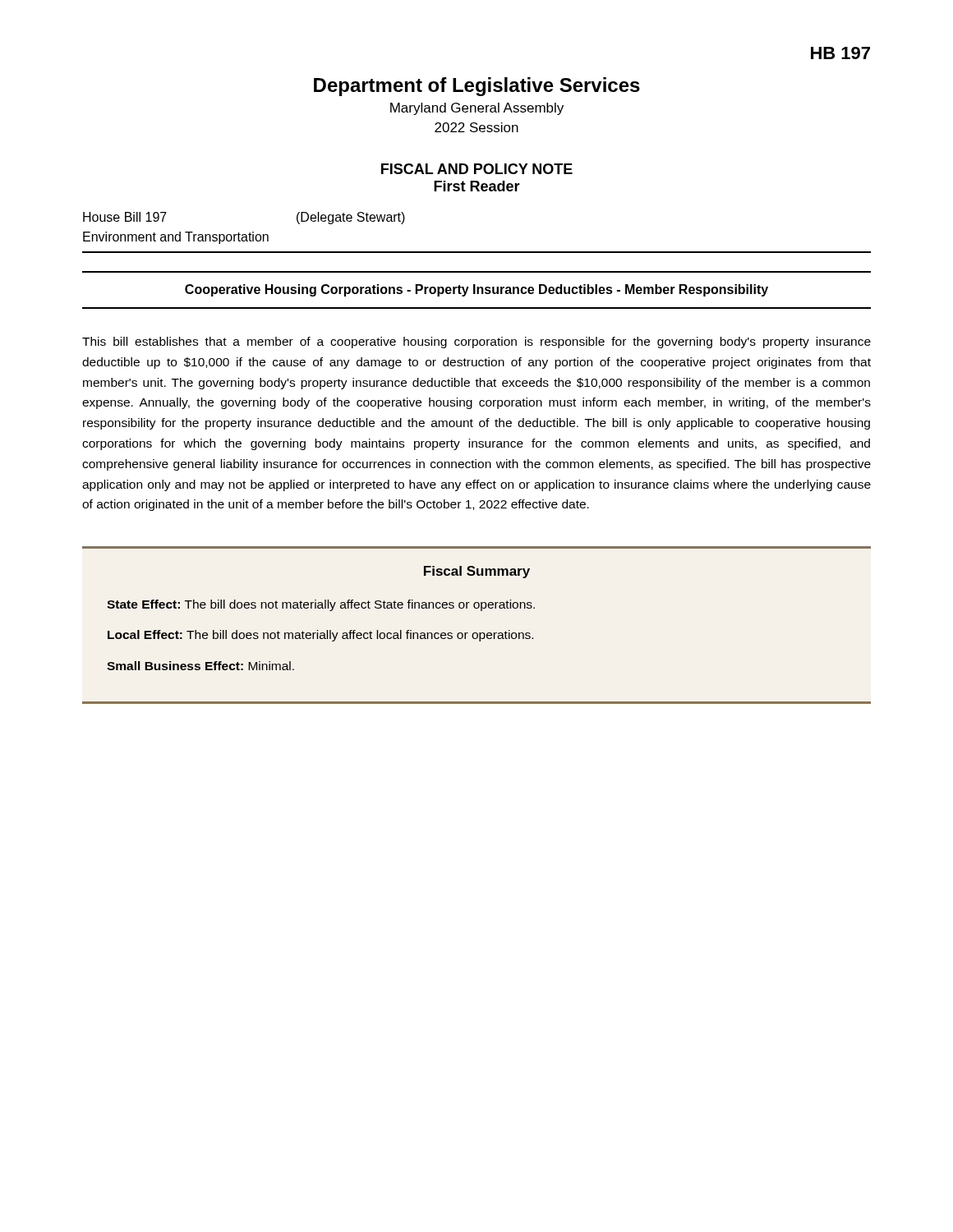Select the text containing "Environment and Transportation"
953x1232 pixels.
(x=176, y=237)
